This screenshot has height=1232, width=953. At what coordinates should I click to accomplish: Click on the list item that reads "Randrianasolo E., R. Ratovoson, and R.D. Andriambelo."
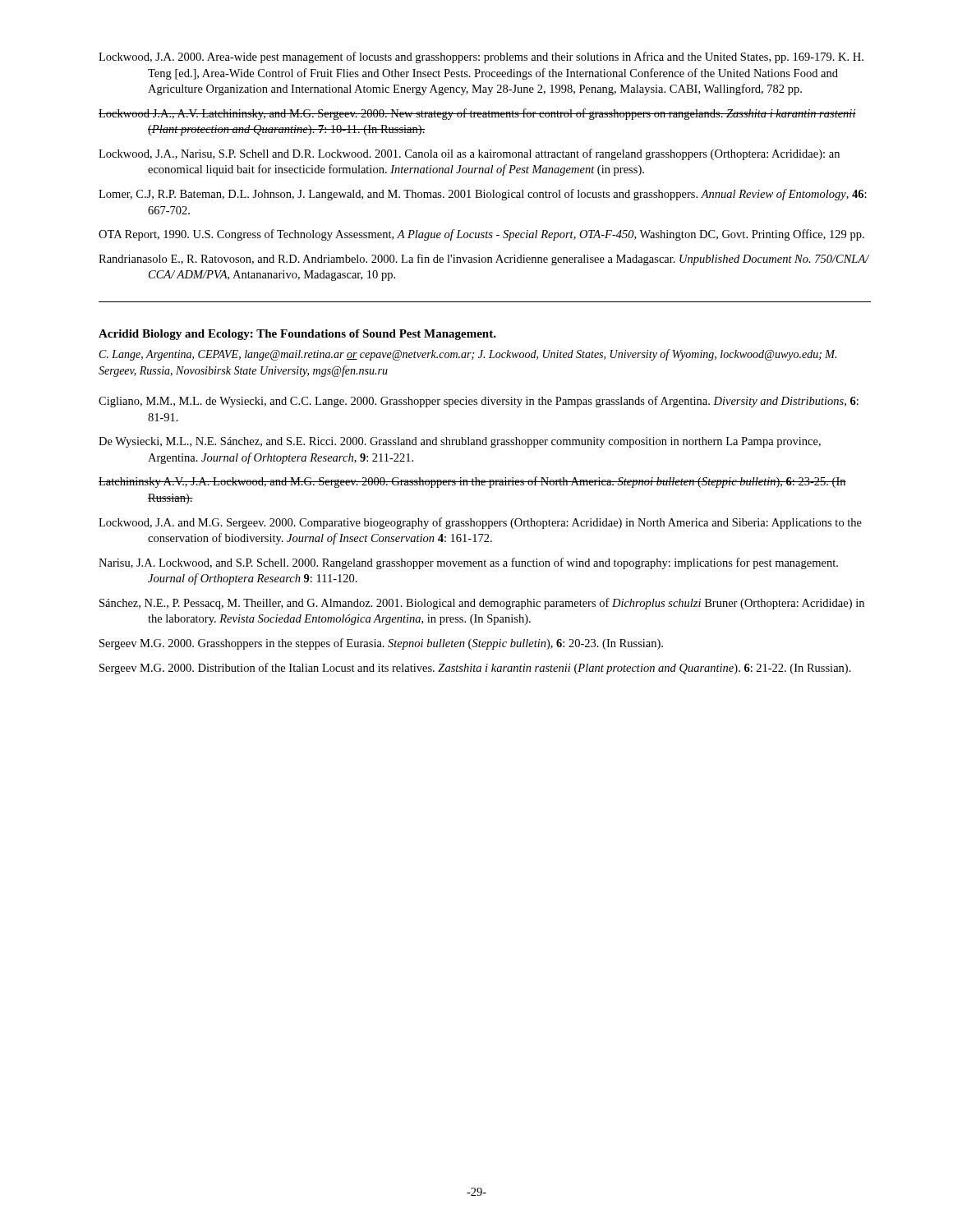(484, 266)
